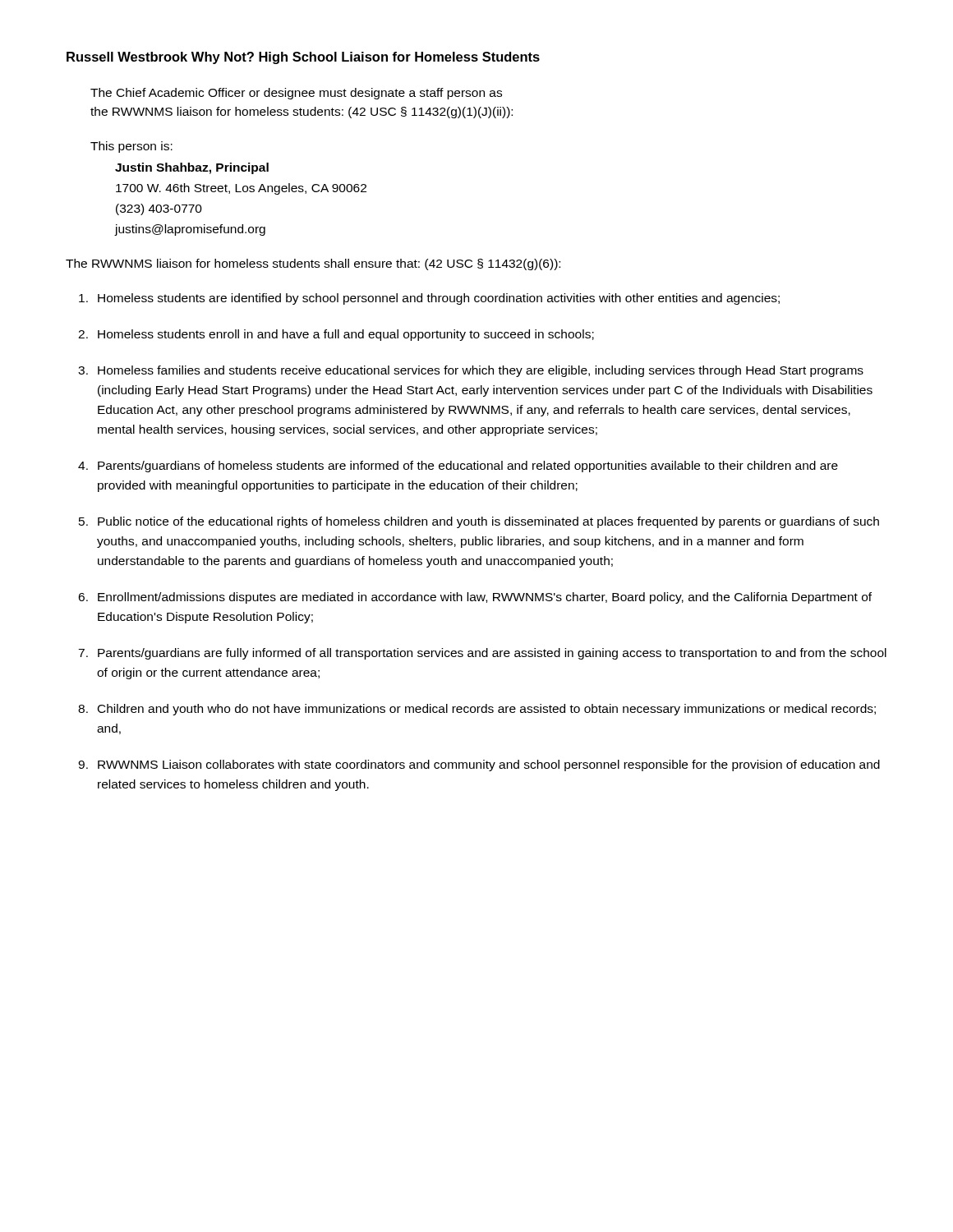Find the list item that says "8. Children and youth who"

tap(476, 719)
